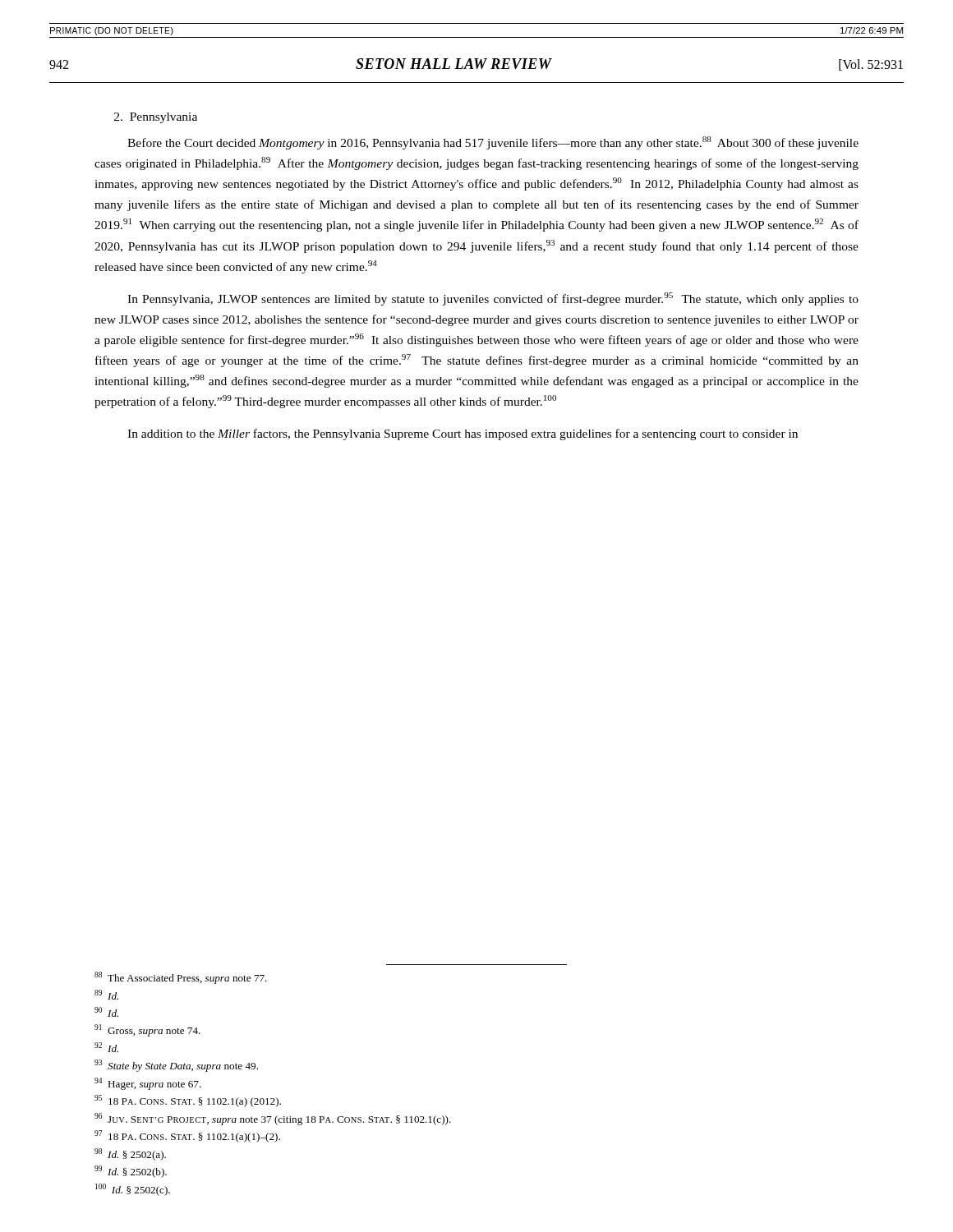This screenshot has width=953, height=1232.
Task: Locate the text block starting "2. Pennsylvania"
Action: pos(146,116)
